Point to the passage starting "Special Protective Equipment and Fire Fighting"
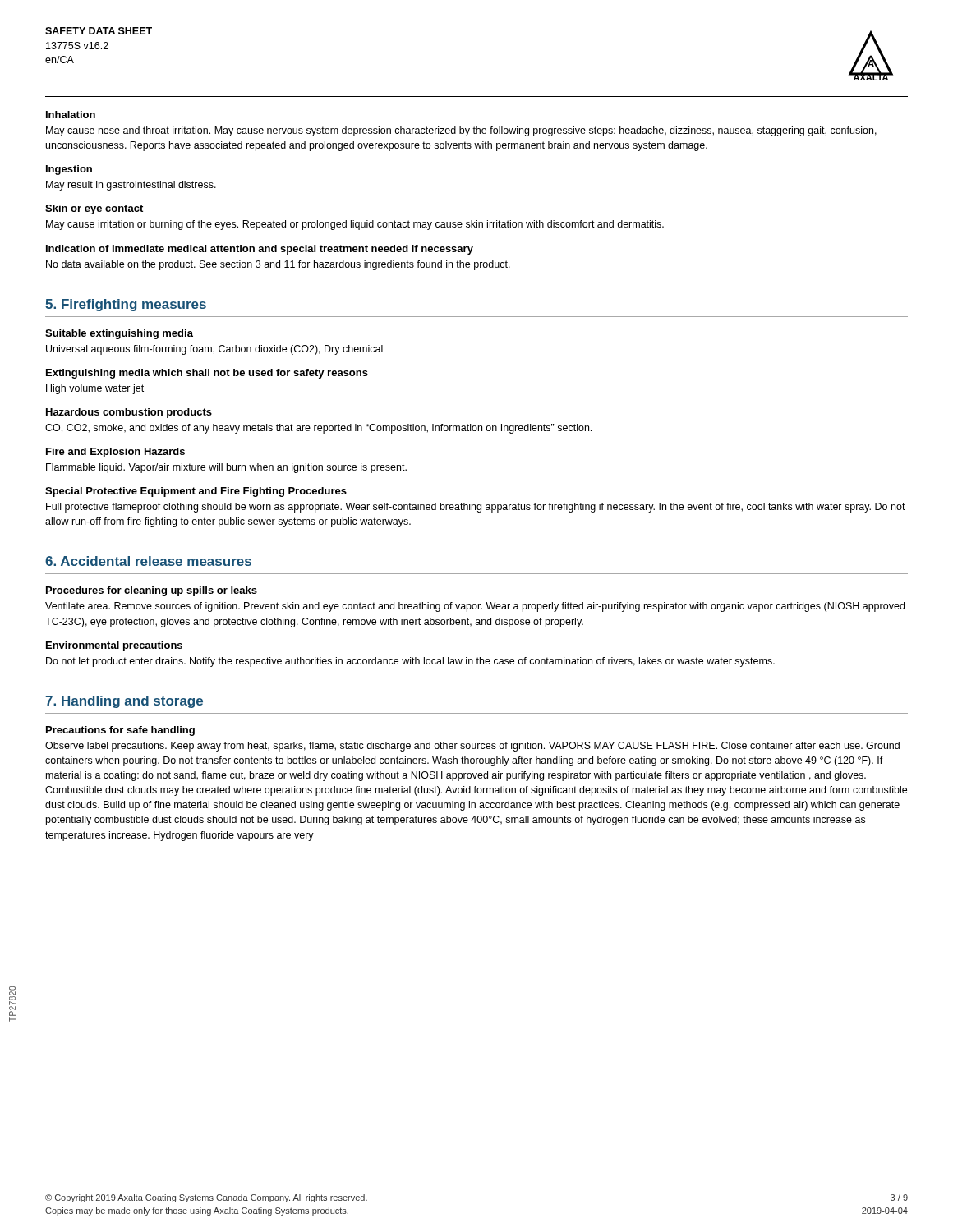Image resolution: width=953 pixels, height=1232 pixels. 196,491
